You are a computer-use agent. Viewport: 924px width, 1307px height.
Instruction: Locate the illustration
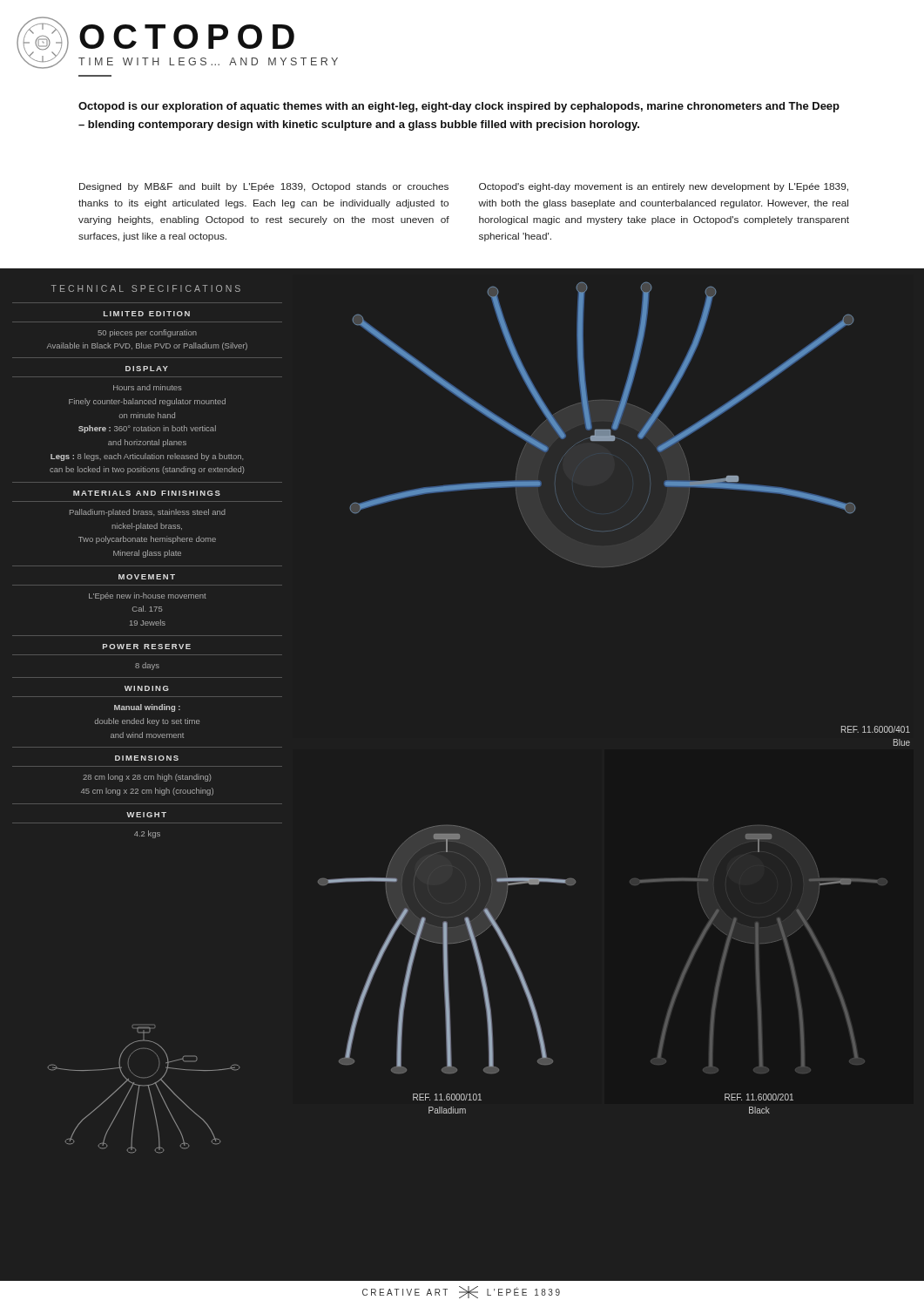tap(144, 1084)
